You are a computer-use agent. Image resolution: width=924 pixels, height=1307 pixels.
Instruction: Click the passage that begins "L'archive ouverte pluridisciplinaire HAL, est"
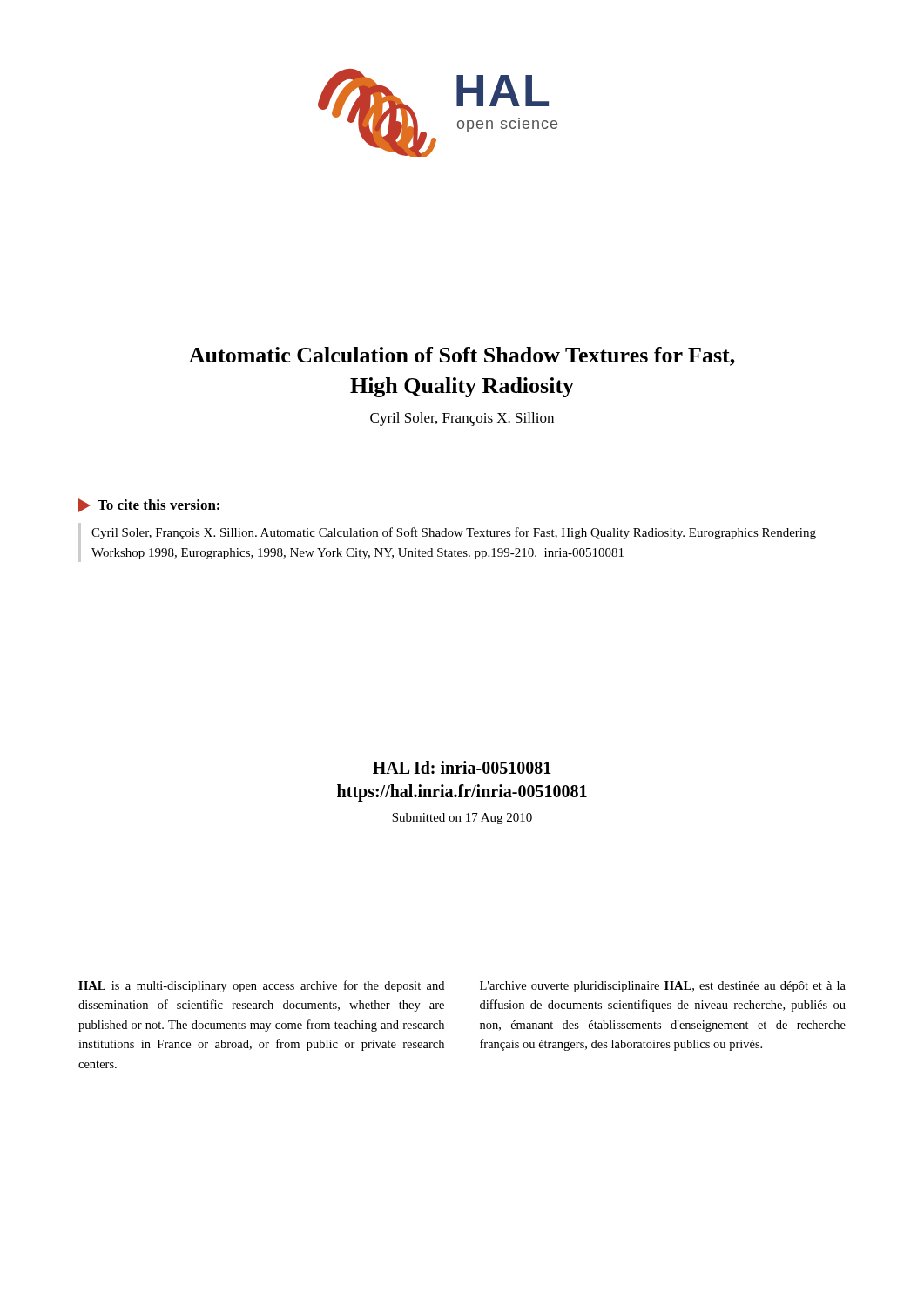pyautogui.click(x=663, y=1015)
